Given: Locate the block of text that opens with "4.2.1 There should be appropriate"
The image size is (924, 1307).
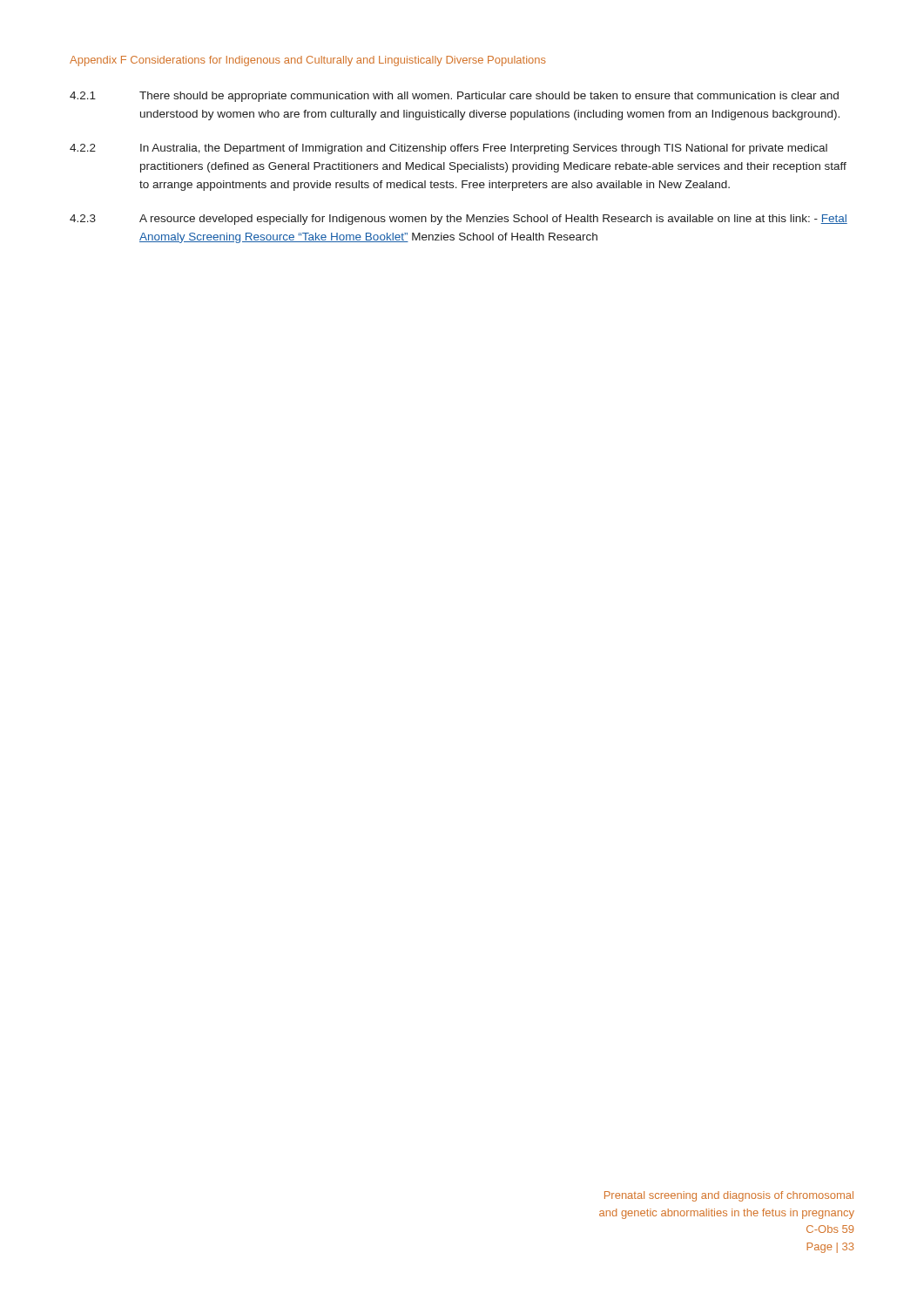Looking at the screenshot, I should tap(462, 106).
